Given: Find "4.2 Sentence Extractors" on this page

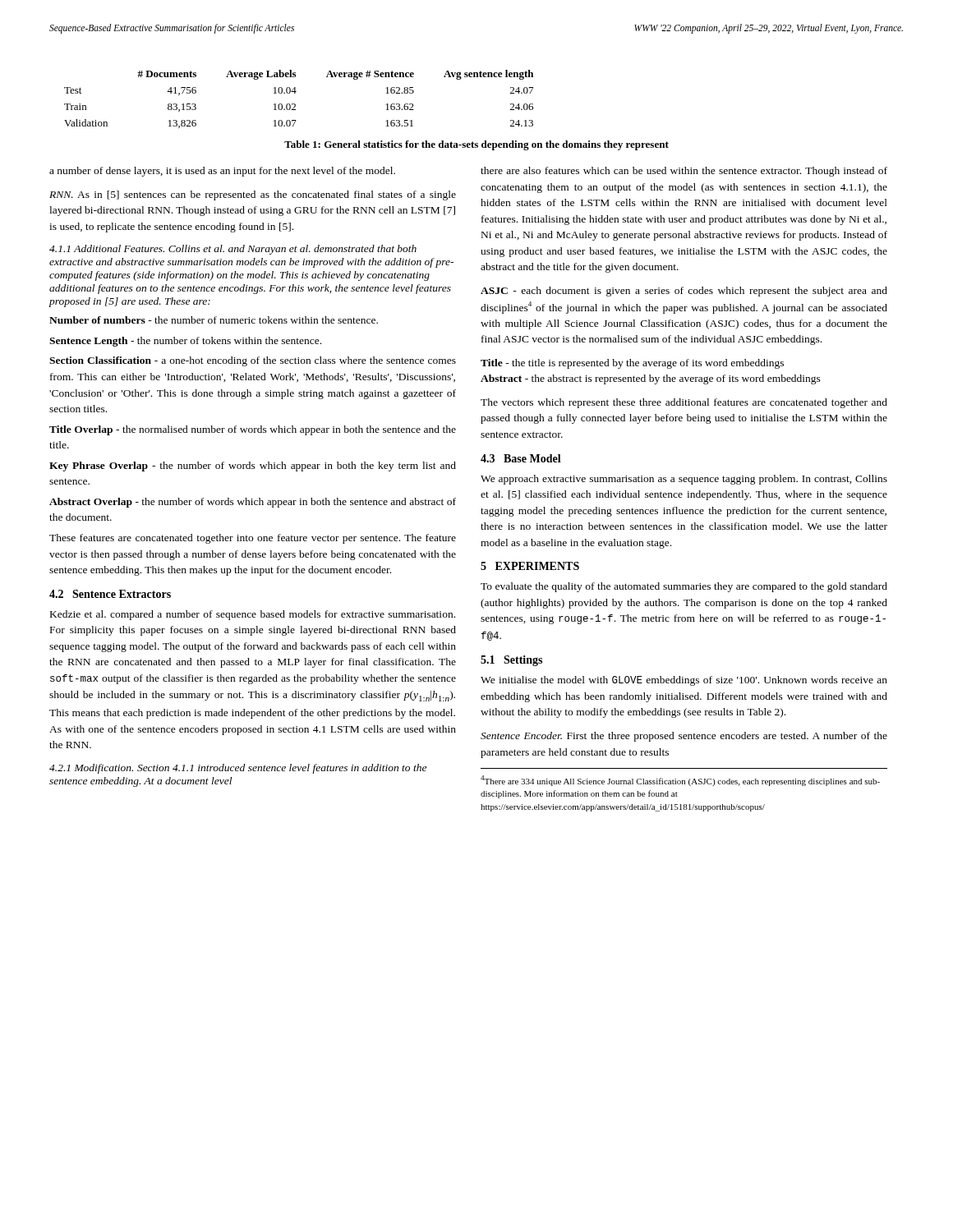Looking at the screenshot, I should 110,594.
